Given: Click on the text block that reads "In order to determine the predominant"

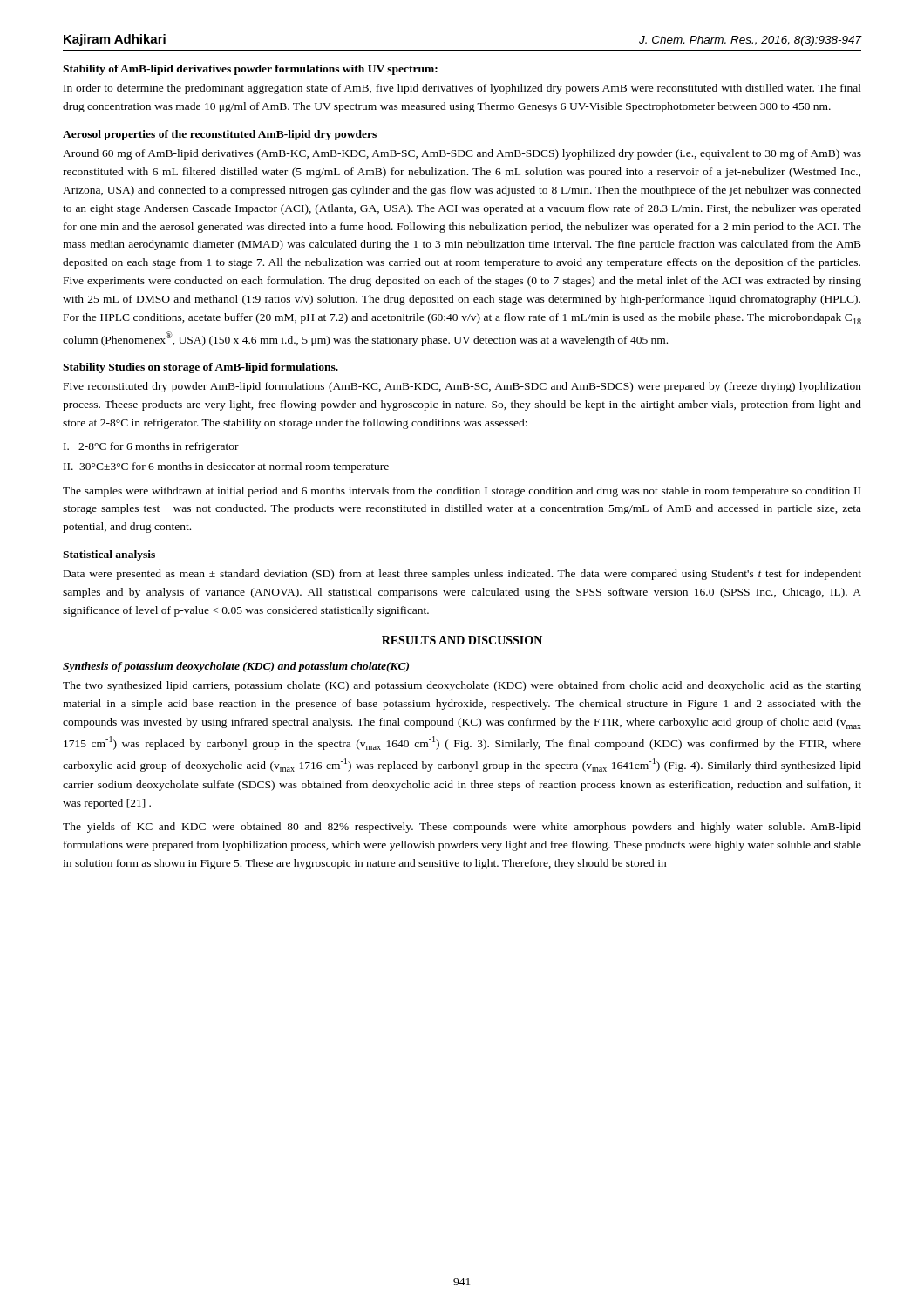Looking at the screenshot, I should click(462, 98).
